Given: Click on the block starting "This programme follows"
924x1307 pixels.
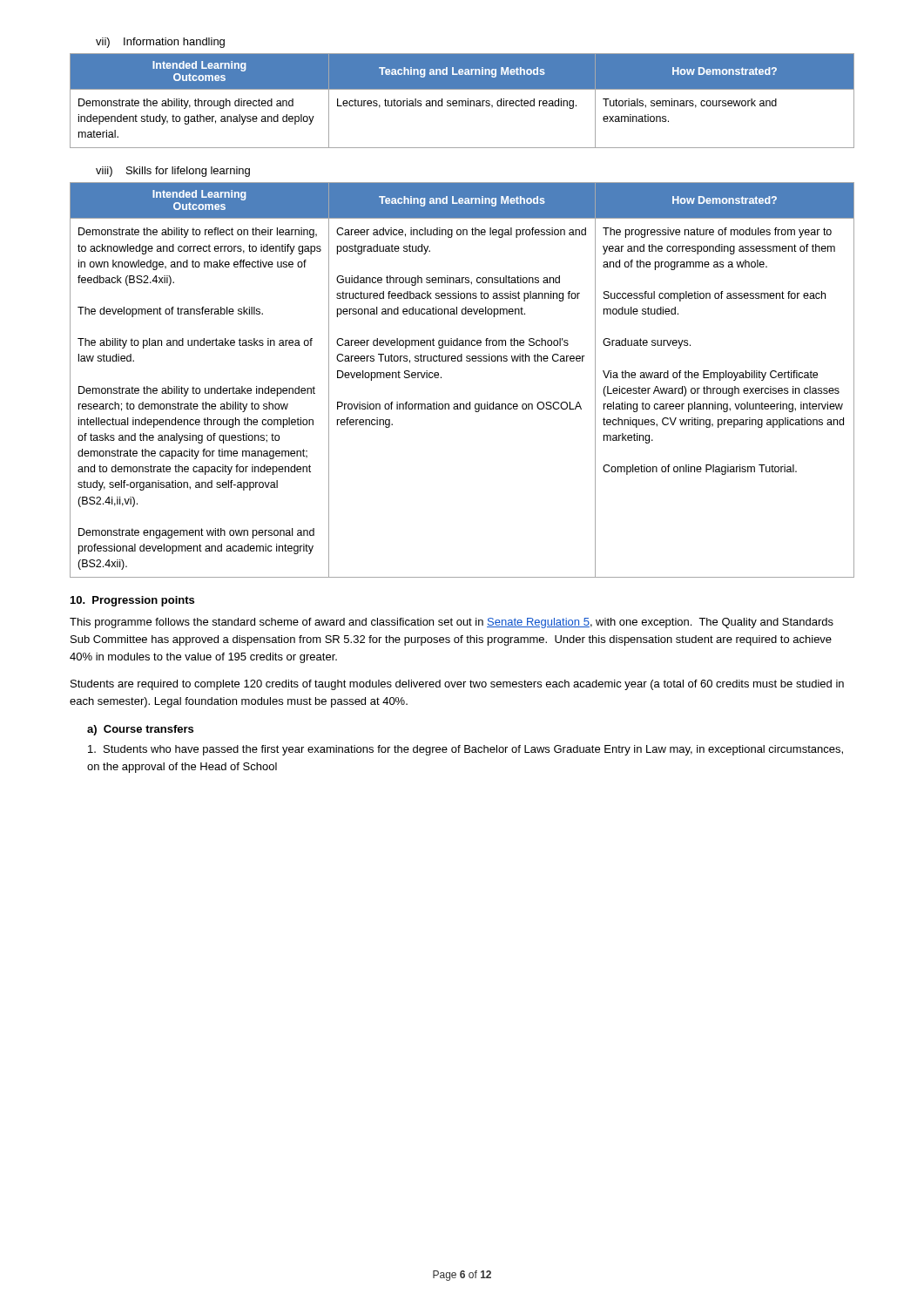Looking at the screenshot, I should 452,639.
